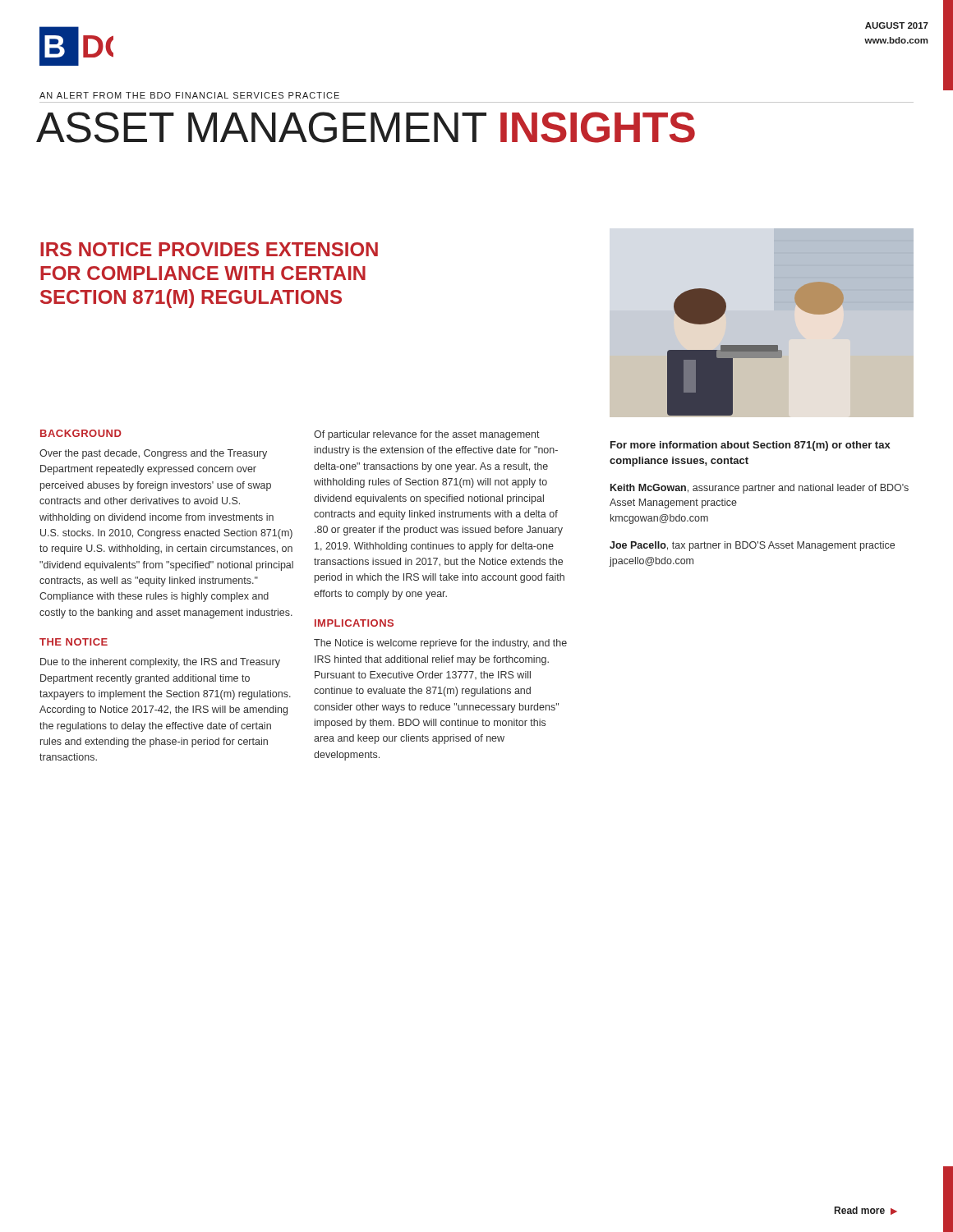
Task: Click on the passage starting "Due to the inherent complexity, the IRS and"
Action: 167,710
